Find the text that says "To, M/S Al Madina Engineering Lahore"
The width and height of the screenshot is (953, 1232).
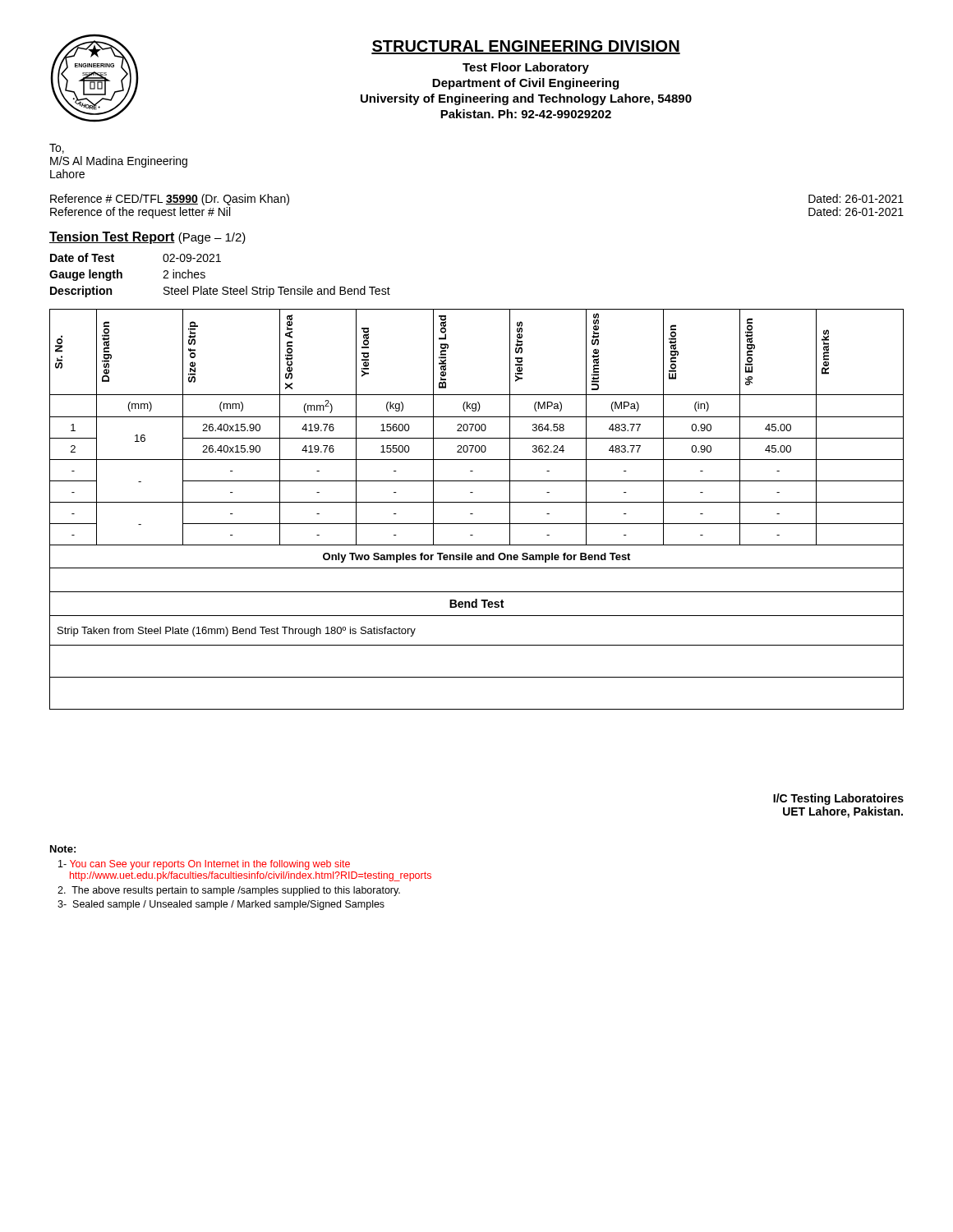(119, 161)
